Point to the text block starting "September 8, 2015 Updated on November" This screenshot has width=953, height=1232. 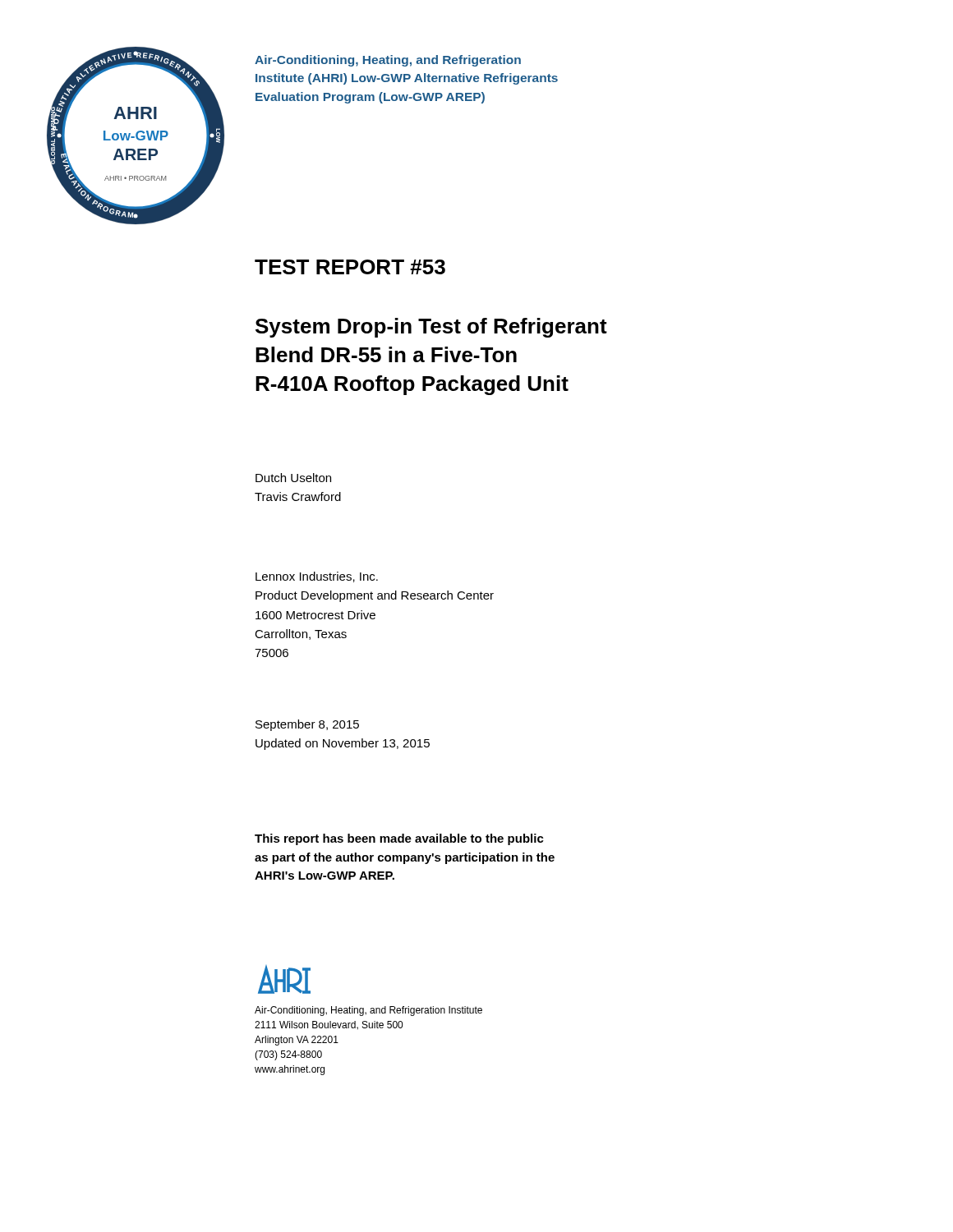pyautogui.click(x=342, y=734)
